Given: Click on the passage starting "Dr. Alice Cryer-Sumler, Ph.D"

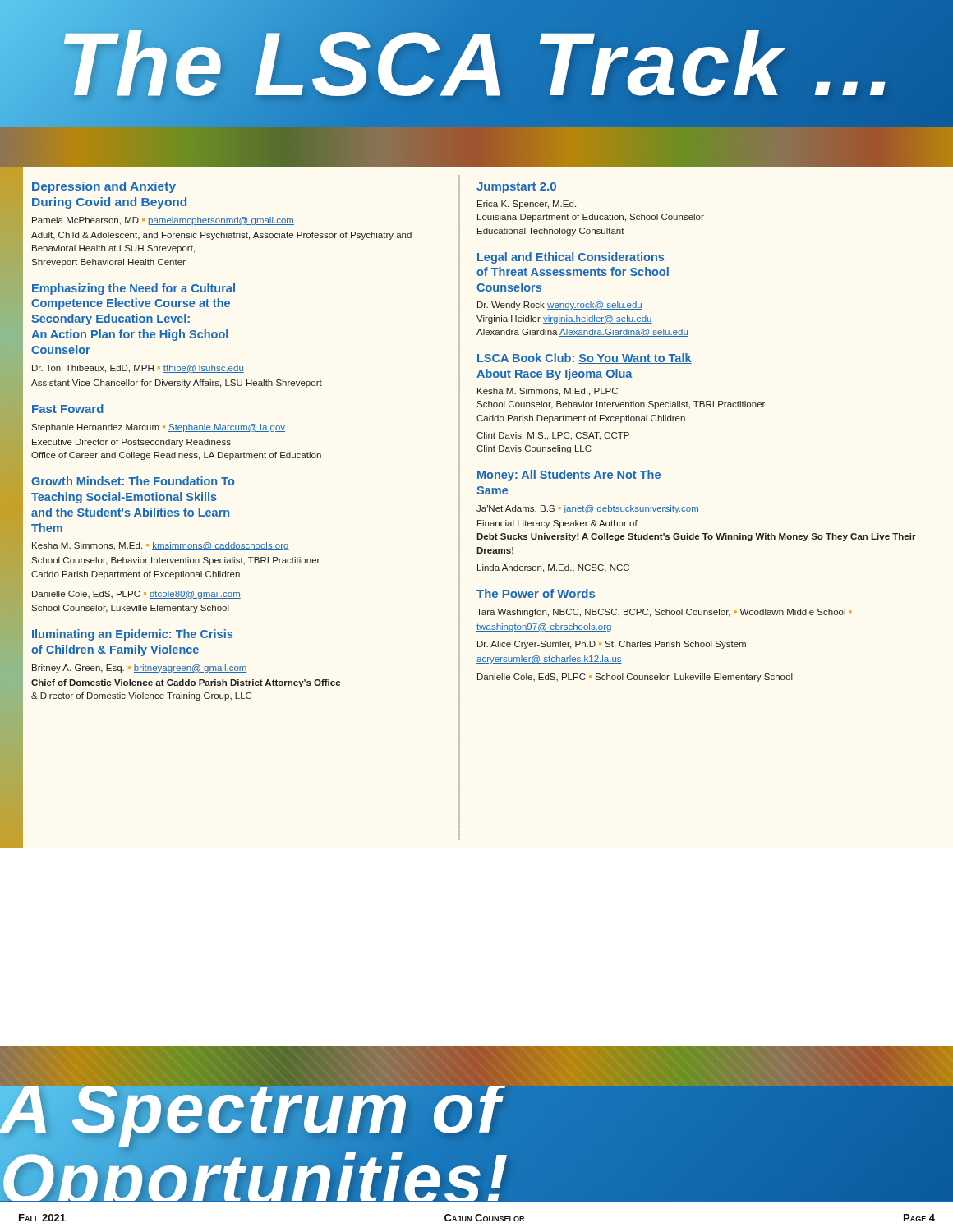Looking at the screenshot, I should point(611,651).
